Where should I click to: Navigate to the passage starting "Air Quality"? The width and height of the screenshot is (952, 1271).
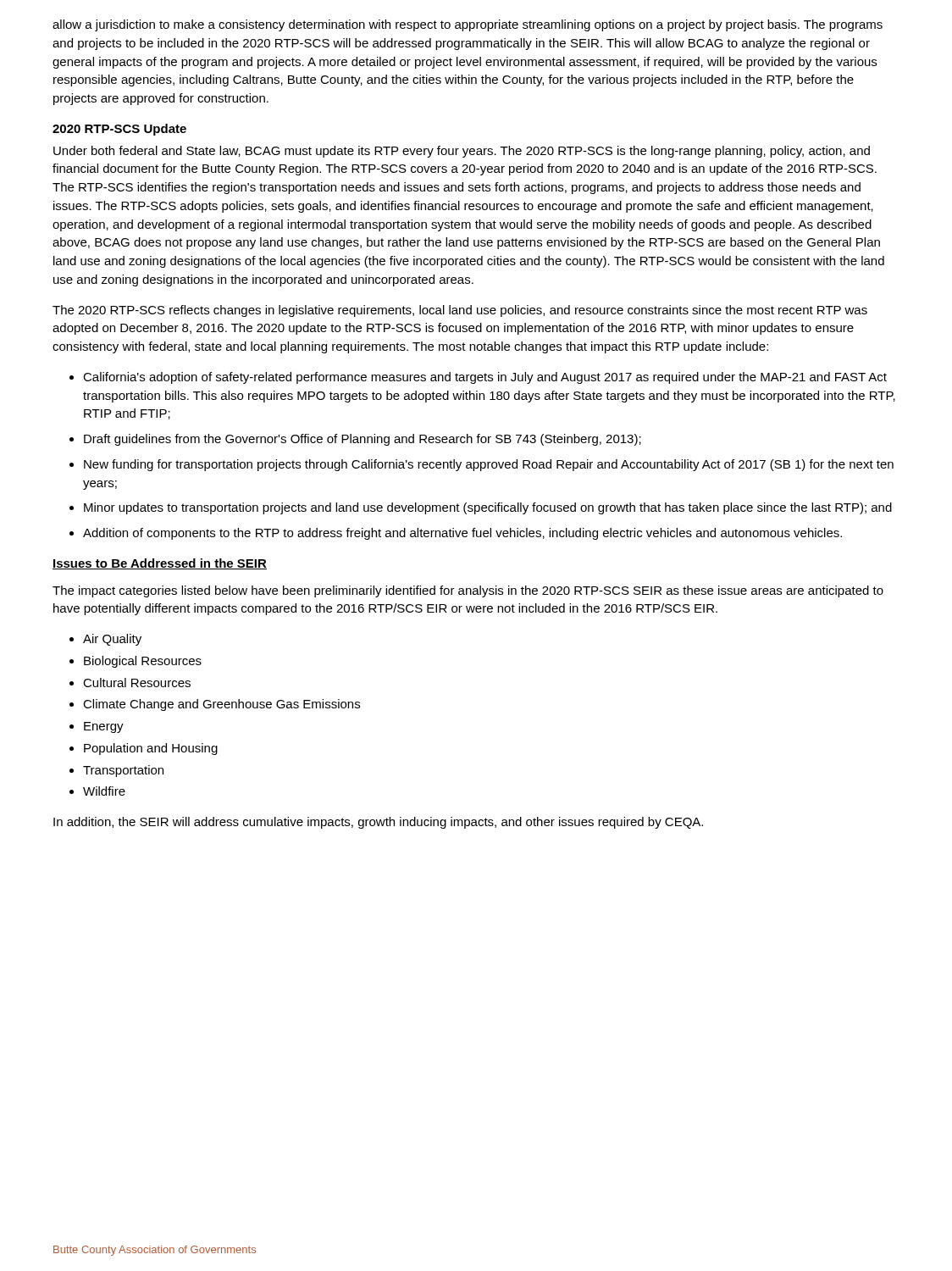[112, 640]
